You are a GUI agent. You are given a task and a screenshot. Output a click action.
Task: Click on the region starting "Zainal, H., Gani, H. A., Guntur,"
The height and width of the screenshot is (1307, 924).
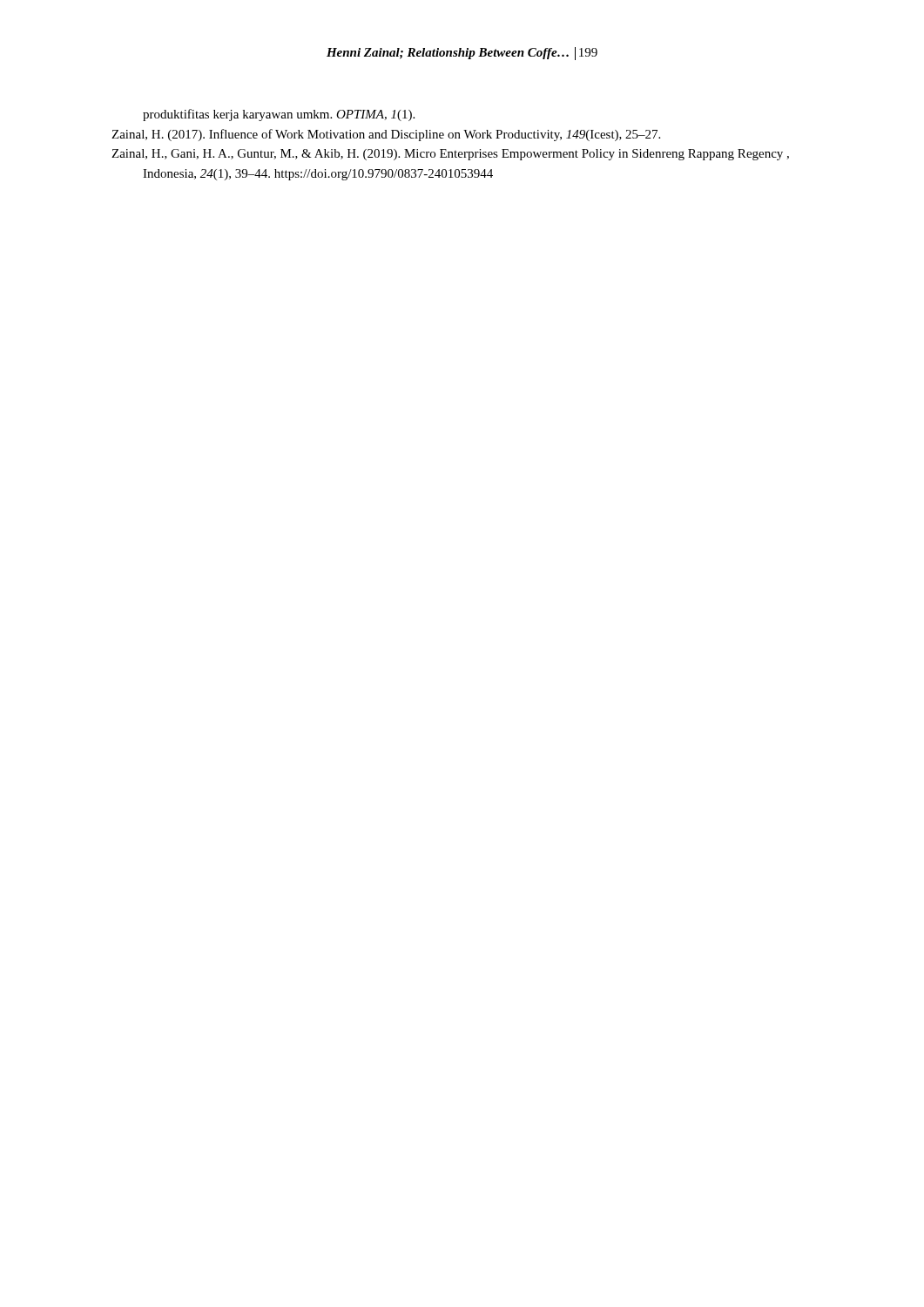pyautogui.click(x=451, y=163)
